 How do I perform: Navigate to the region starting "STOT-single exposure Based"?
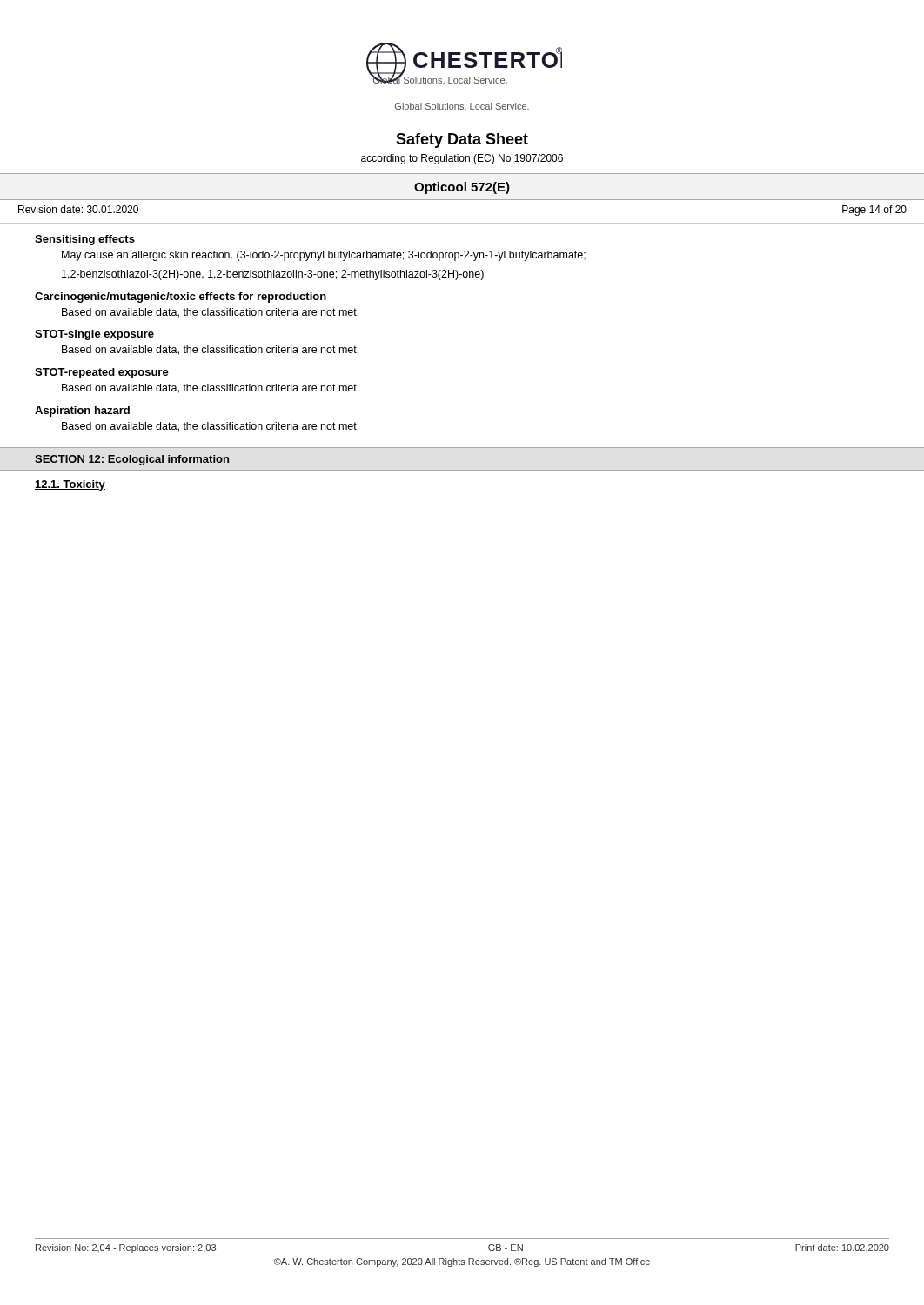94,335
